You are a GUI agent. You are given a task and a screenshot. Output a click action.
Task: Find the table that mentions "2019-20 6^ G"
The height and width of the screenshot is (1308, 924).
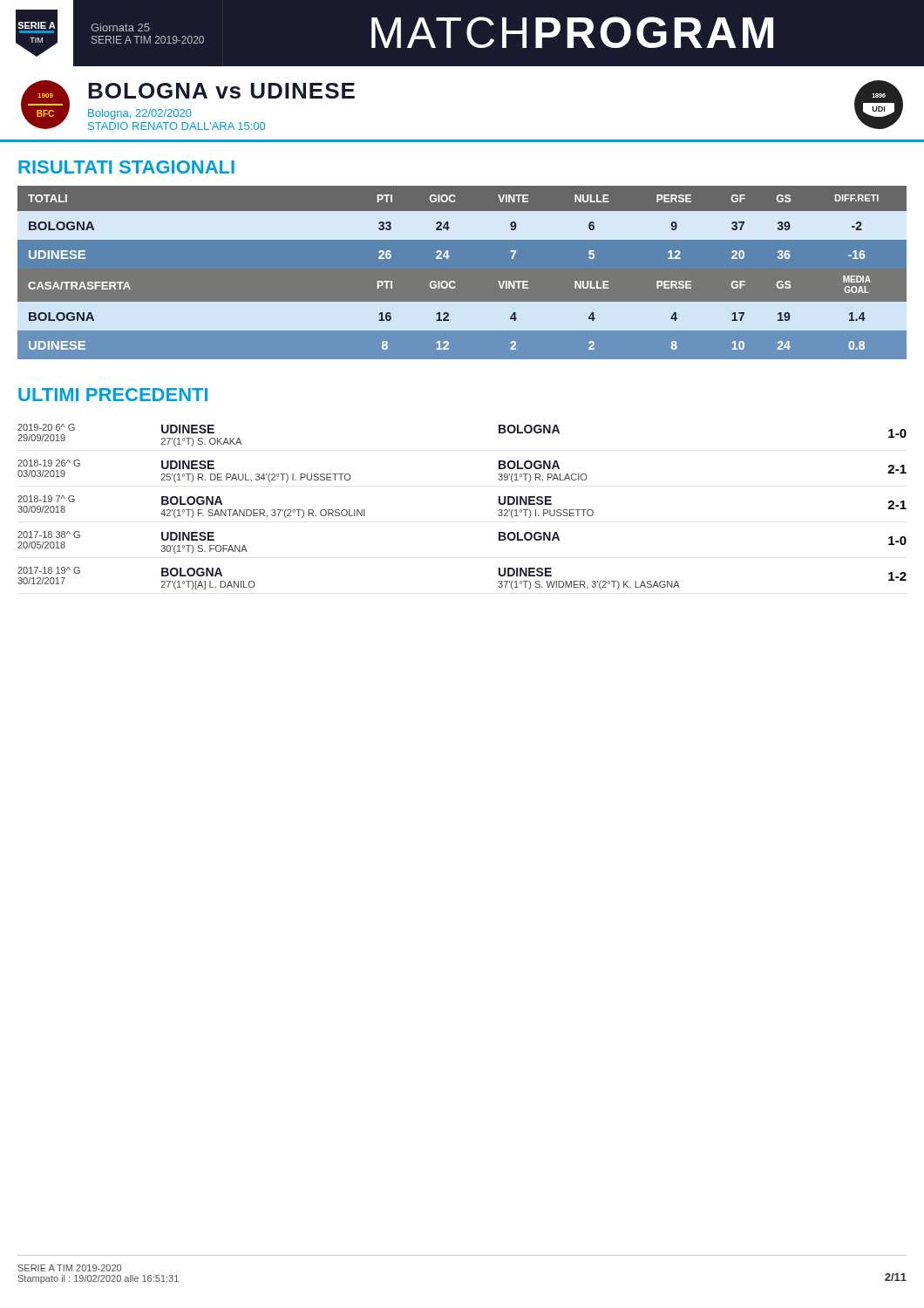point(462,504)
